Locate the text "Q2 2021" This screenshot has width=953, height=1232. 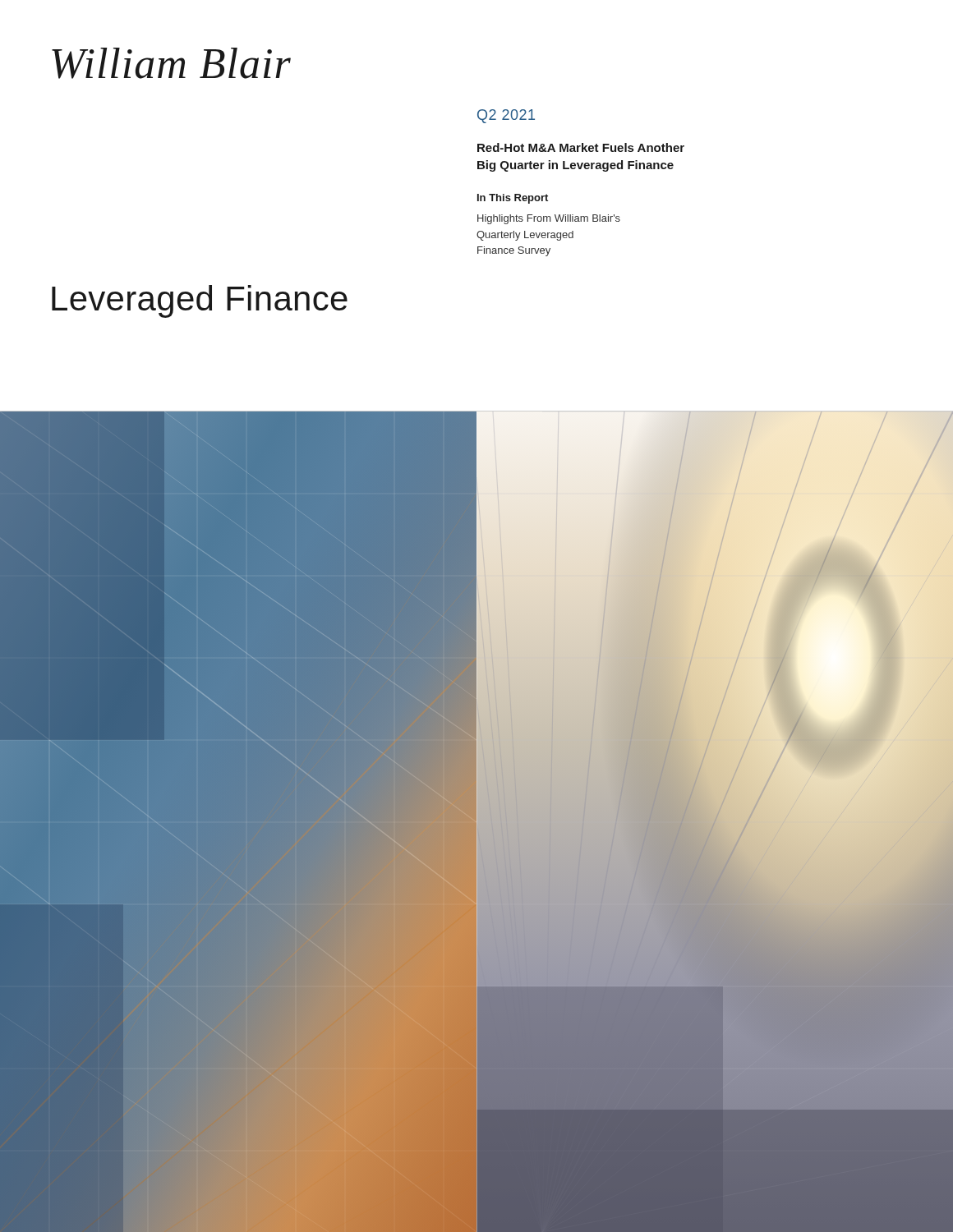click(506, 115)
